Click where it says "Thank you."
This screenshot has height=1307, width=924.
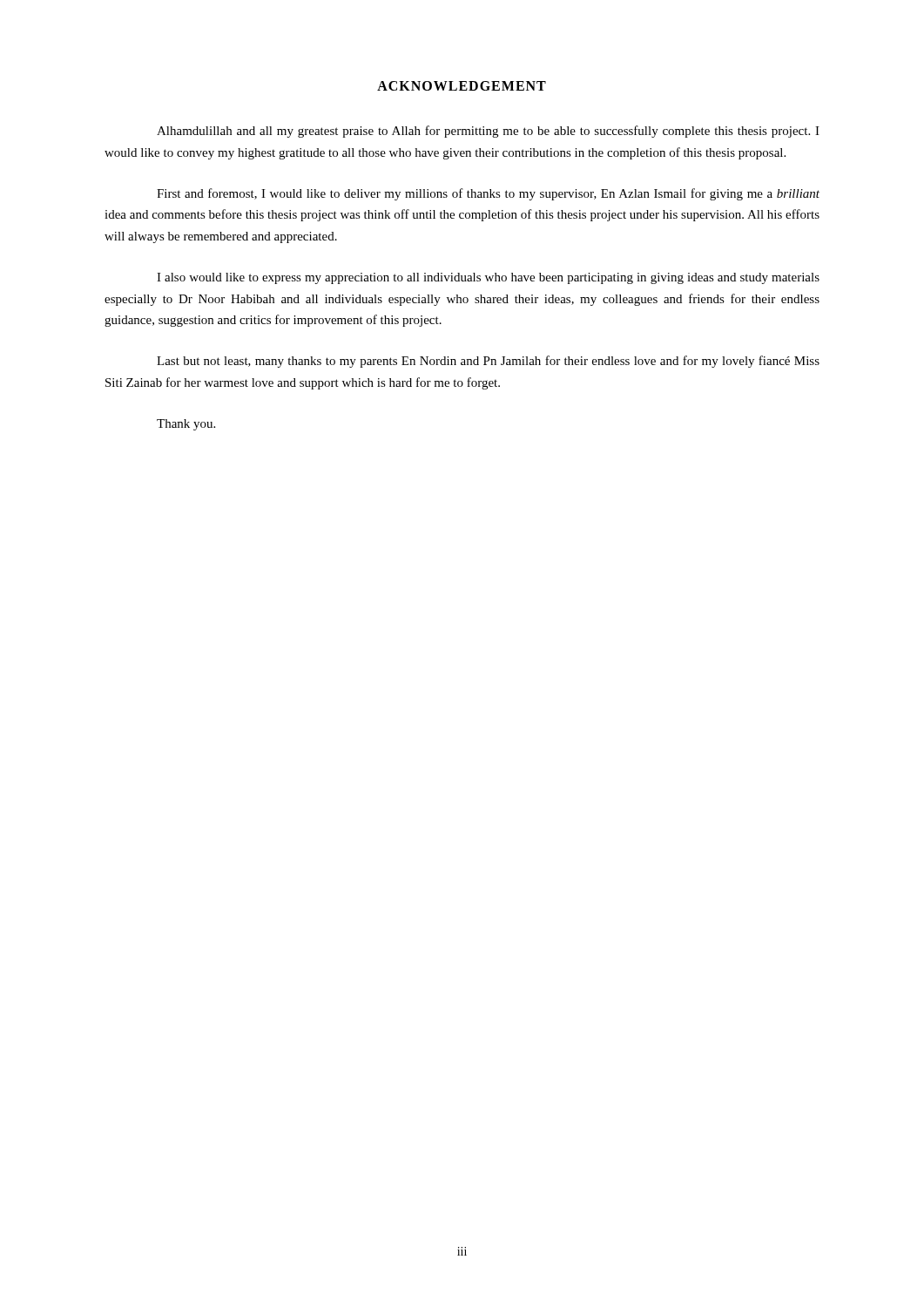point(187,423)
